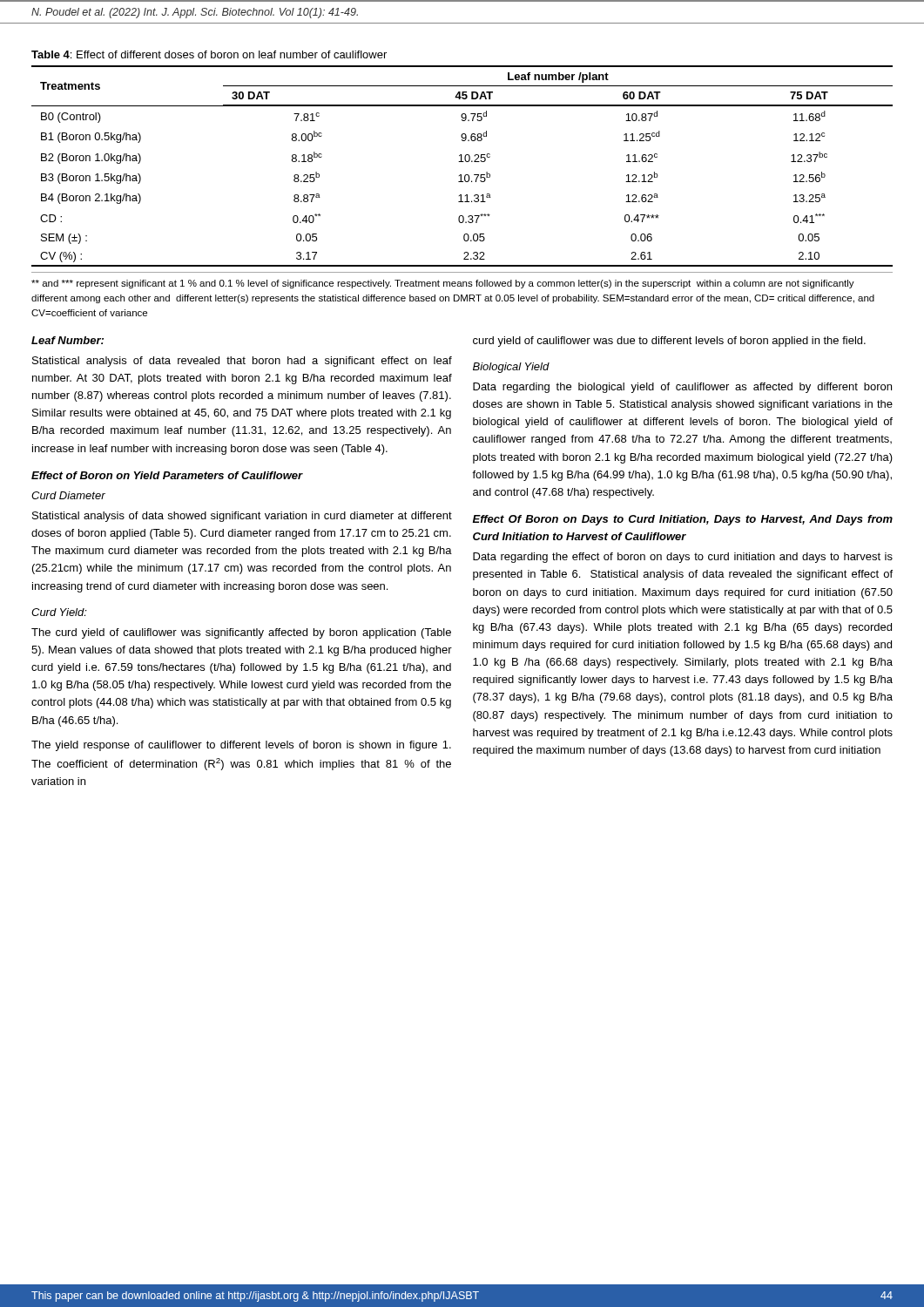Point to the section header beginning "Effect Of Boron on Days"

pyautogui.click(x=683, y=528)
